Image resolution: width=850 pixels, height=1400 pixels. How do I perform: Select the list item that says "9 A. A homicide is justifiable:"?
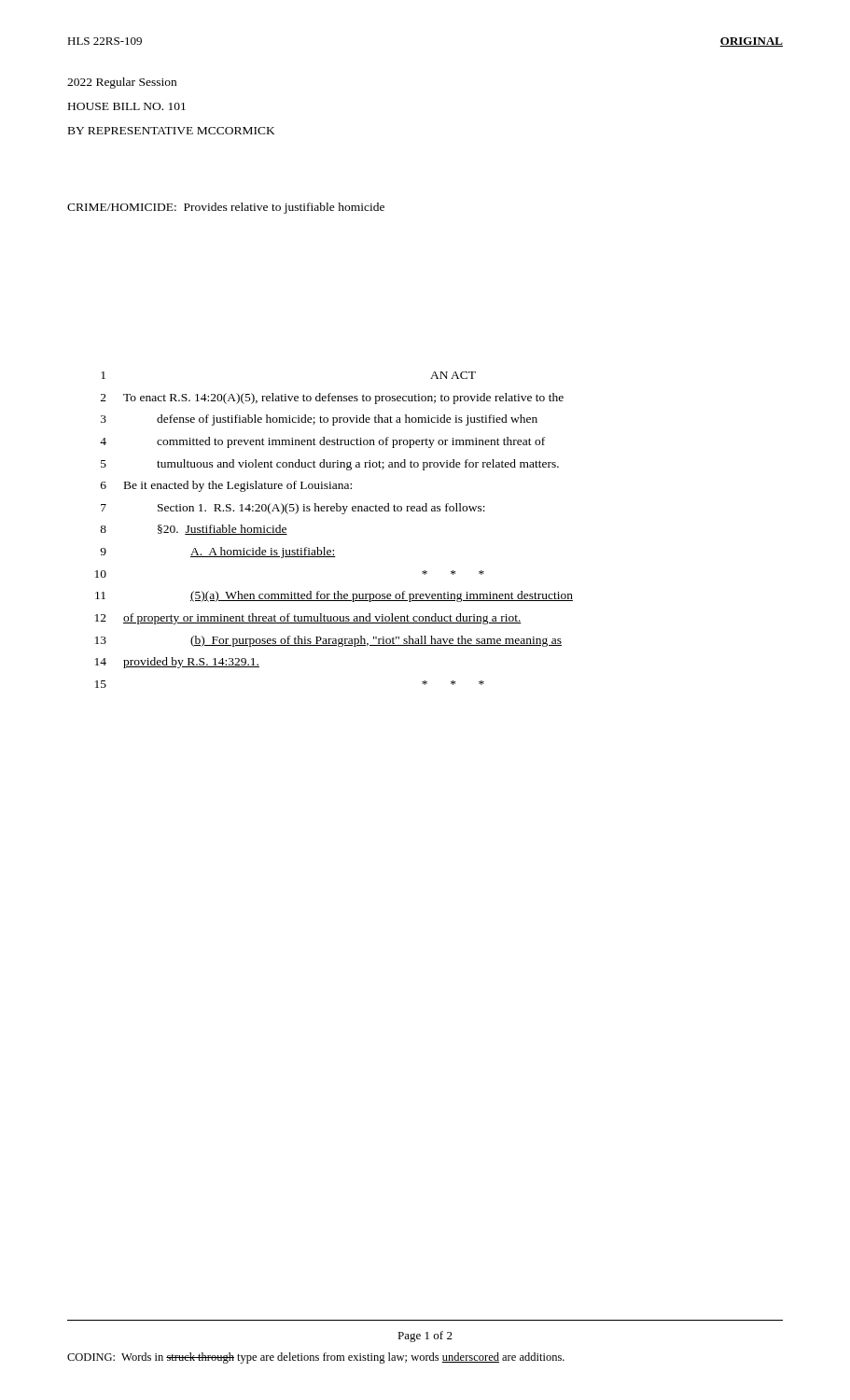218,553
